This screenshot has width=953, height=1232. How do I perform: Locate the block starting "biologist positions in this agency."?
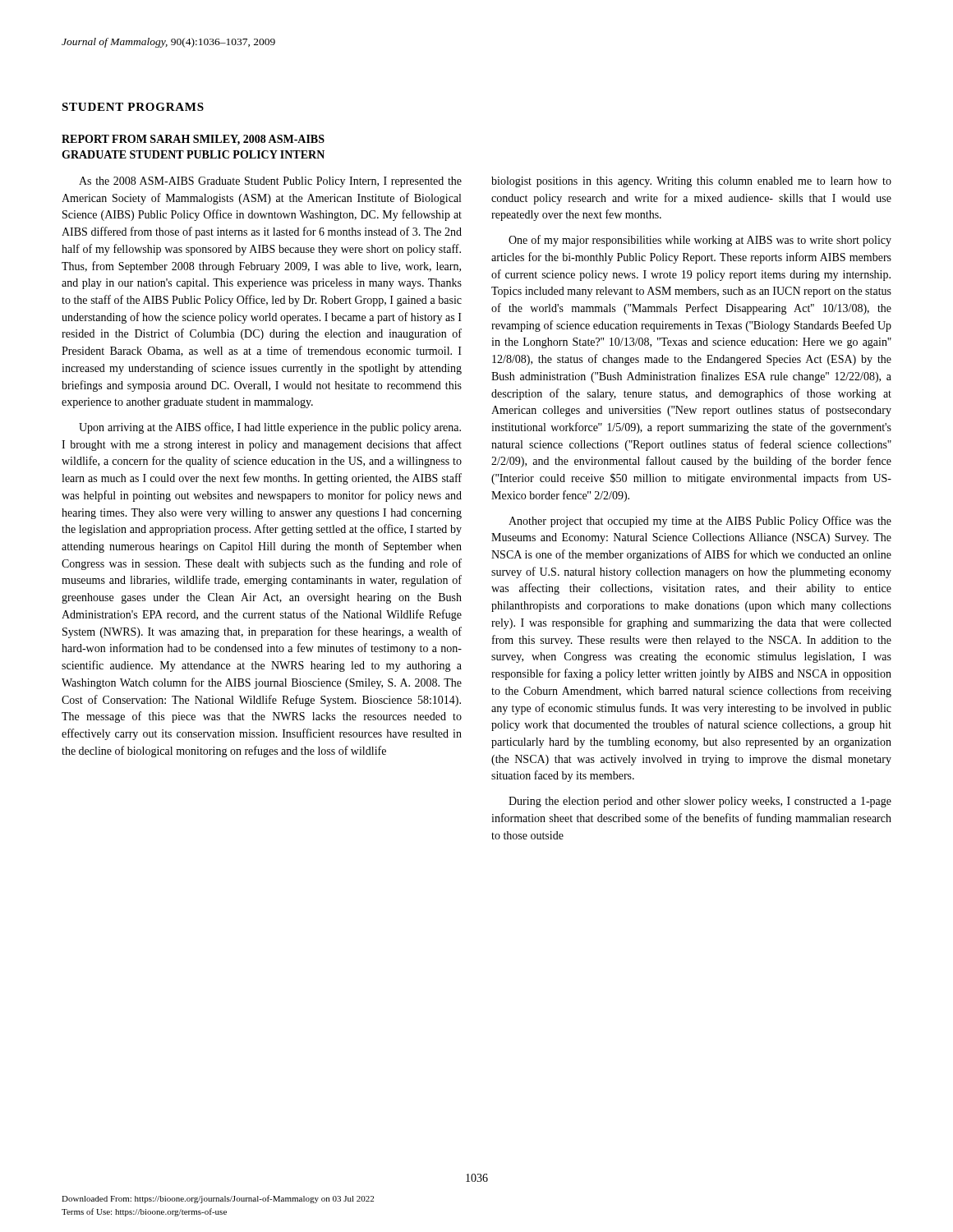point(691,198)
